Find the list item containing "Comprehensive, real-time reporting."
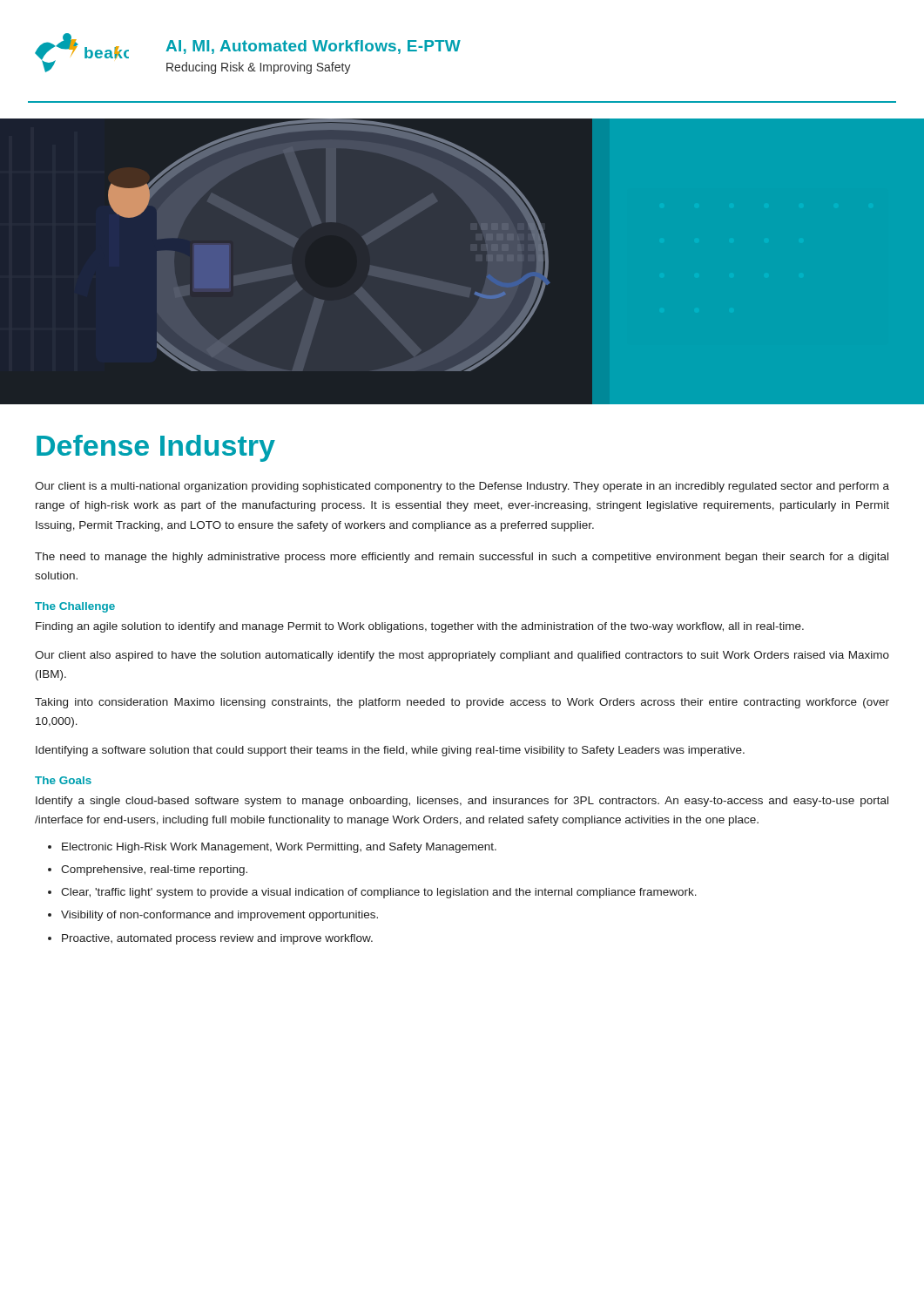This screenshot has height=1307, width=924. coord(155,869)
